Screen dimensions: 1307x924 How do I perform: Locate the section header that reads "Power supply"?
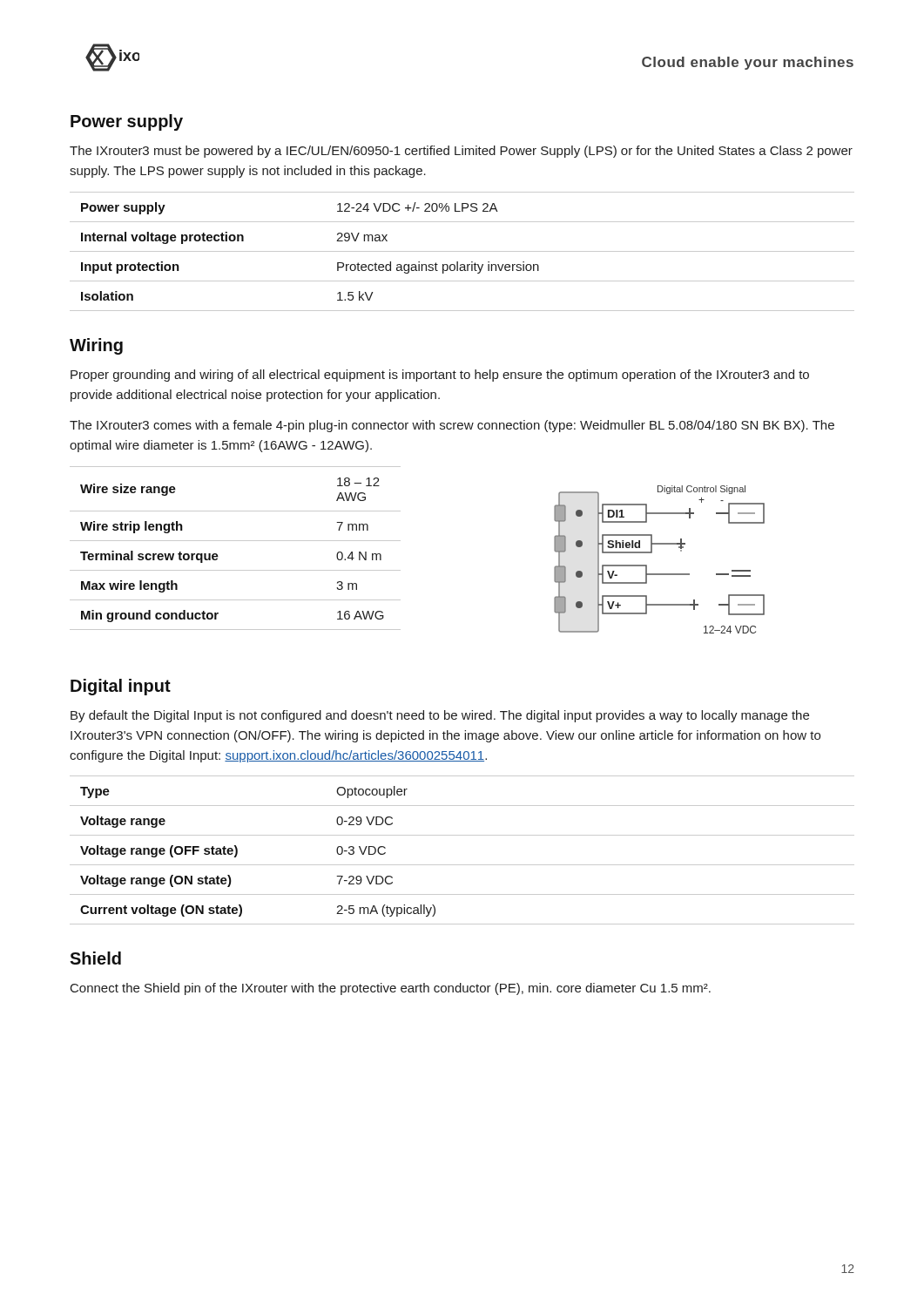click(x=126, y=121)
